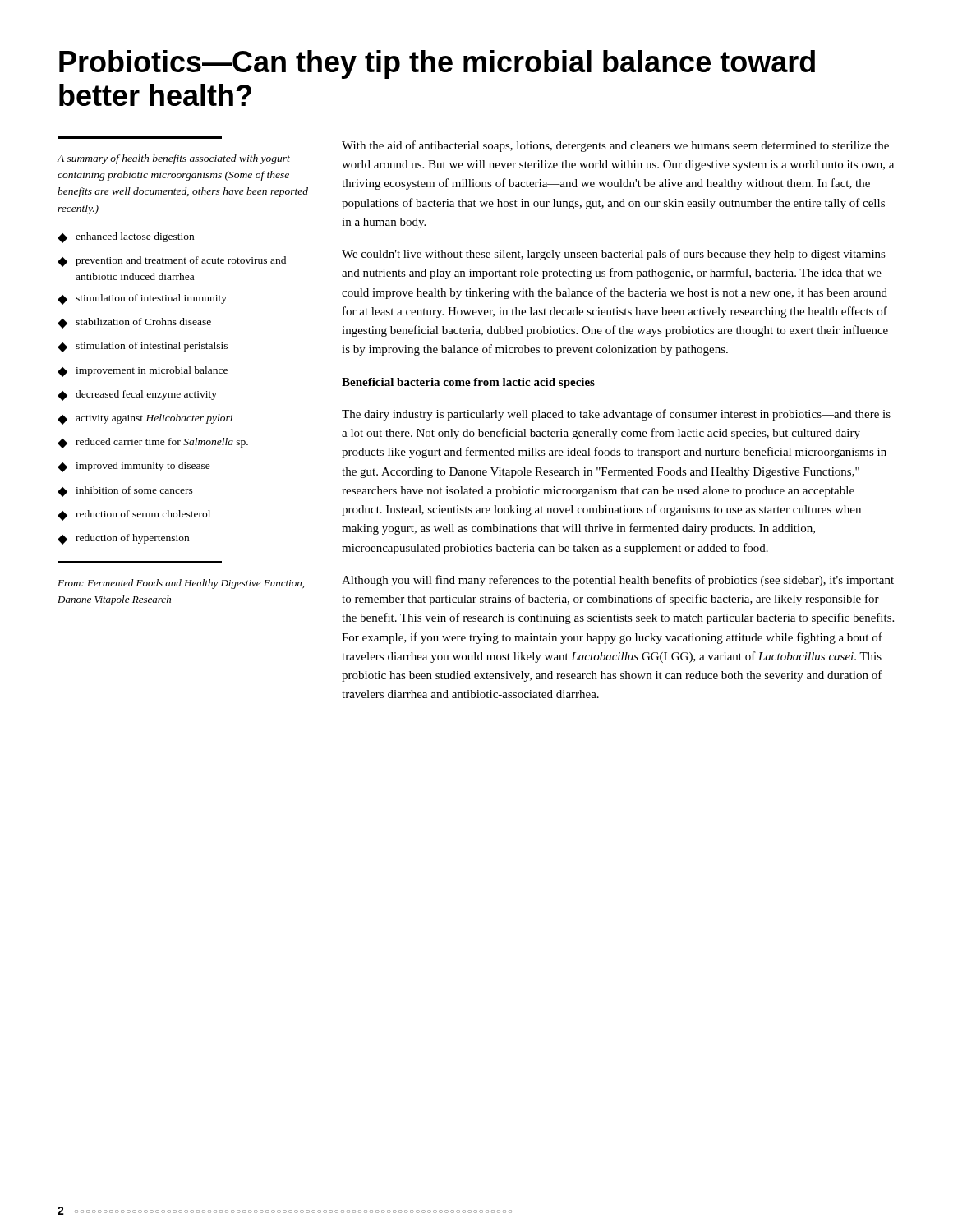The width and height of the screenshot is (953, 1232).
Task: Click on the title that says "Probiotics—Can they tip the microbial balance"
Action: tap(476, 79)
